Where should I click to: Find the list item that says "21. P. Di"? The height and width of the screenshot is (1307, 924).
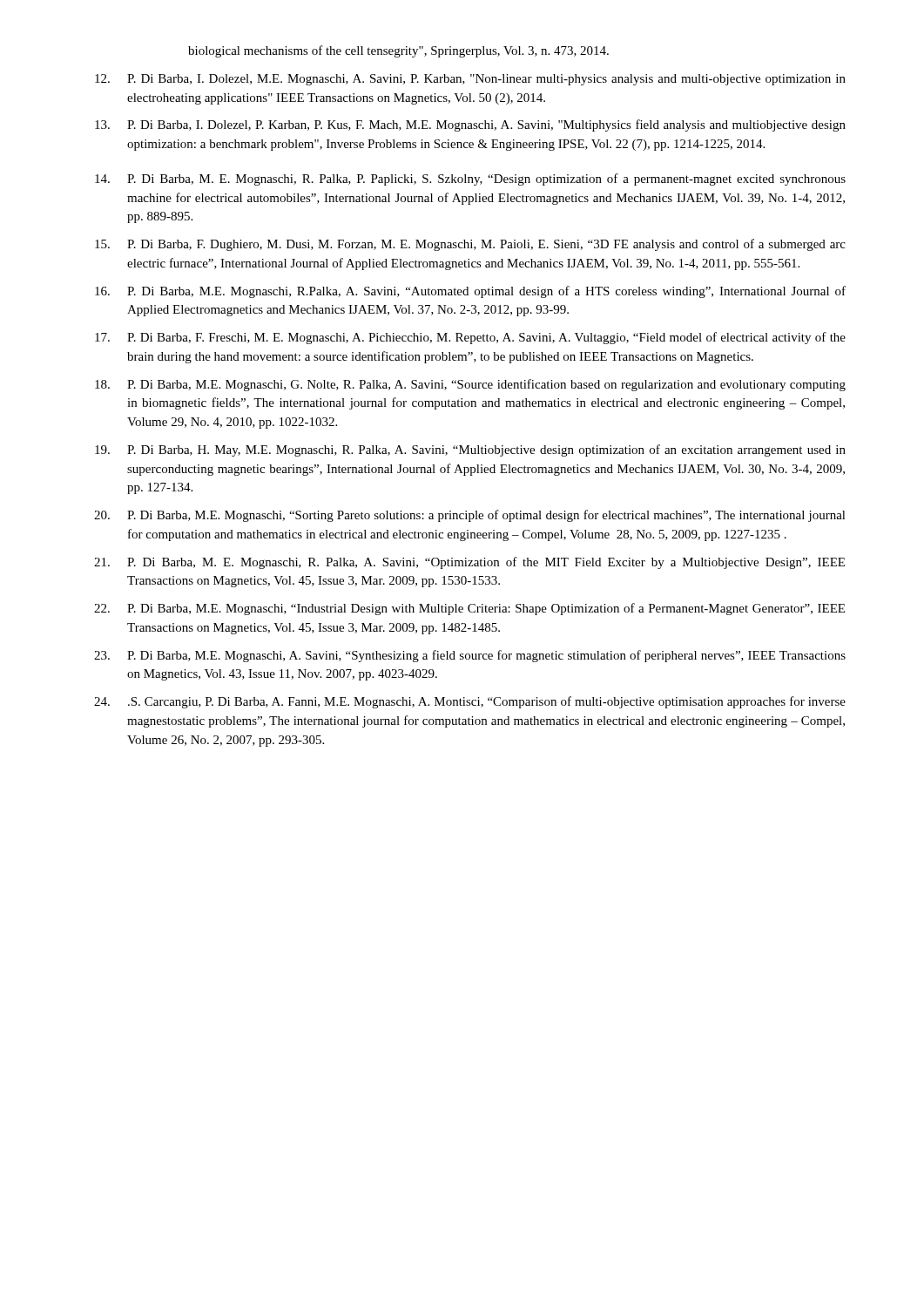point(470,572)
